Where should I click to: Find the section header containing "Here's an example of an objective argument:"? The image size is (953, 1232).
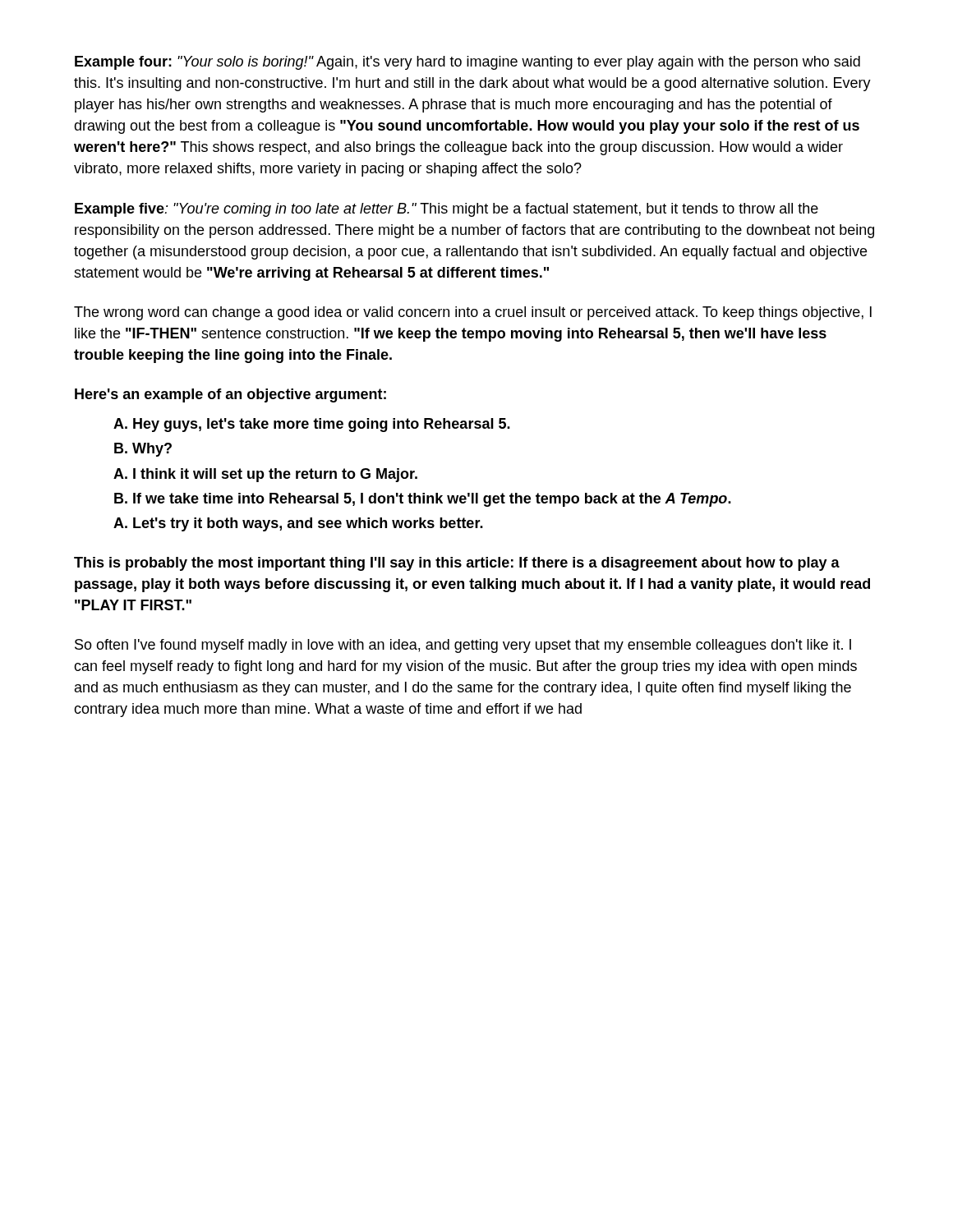(231, 394)
